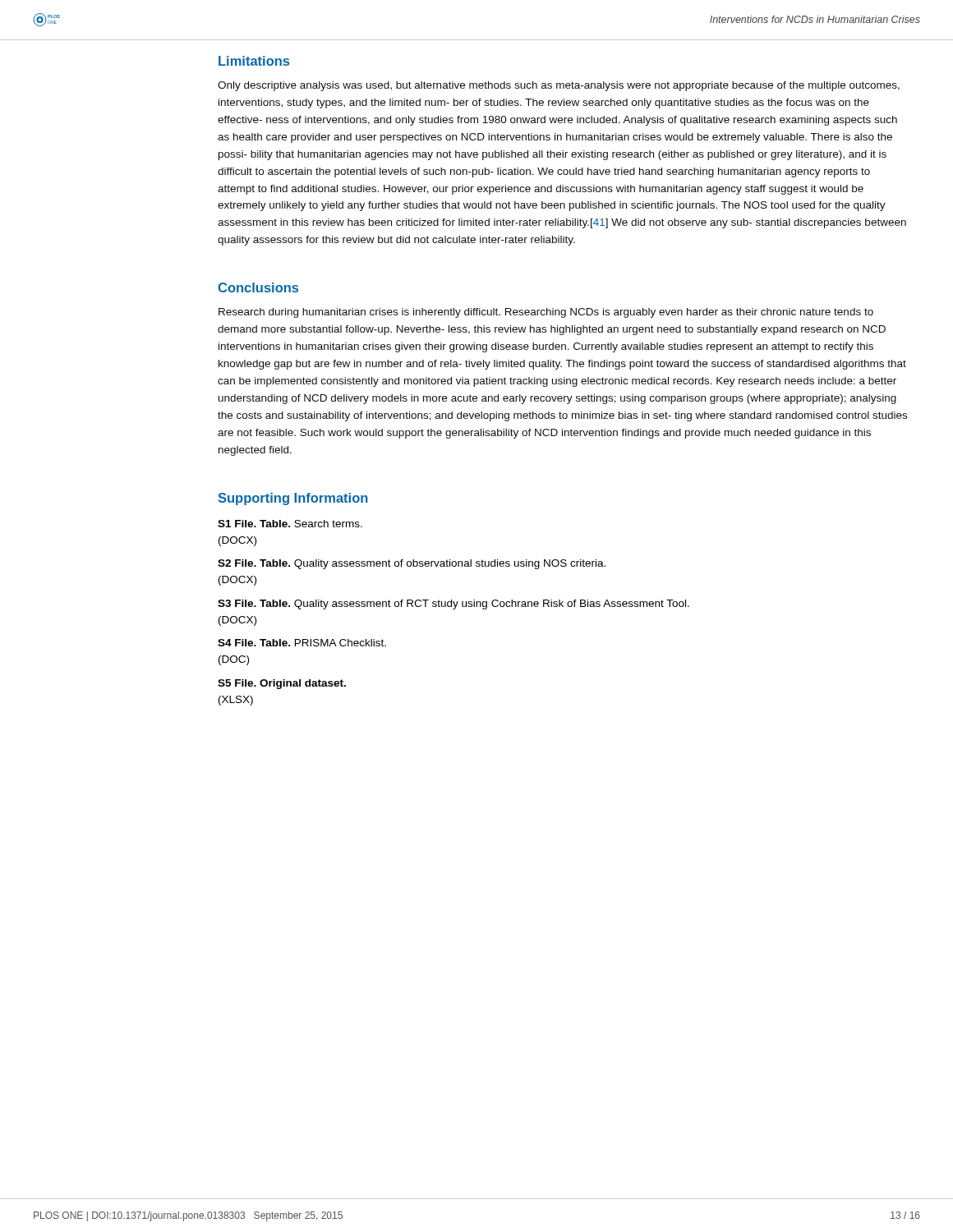This screenshot has height=1232, width=953.
Task: Locate the list item that reads "S3 File. Table. Quality assessment of"
Action: [454, 611]
